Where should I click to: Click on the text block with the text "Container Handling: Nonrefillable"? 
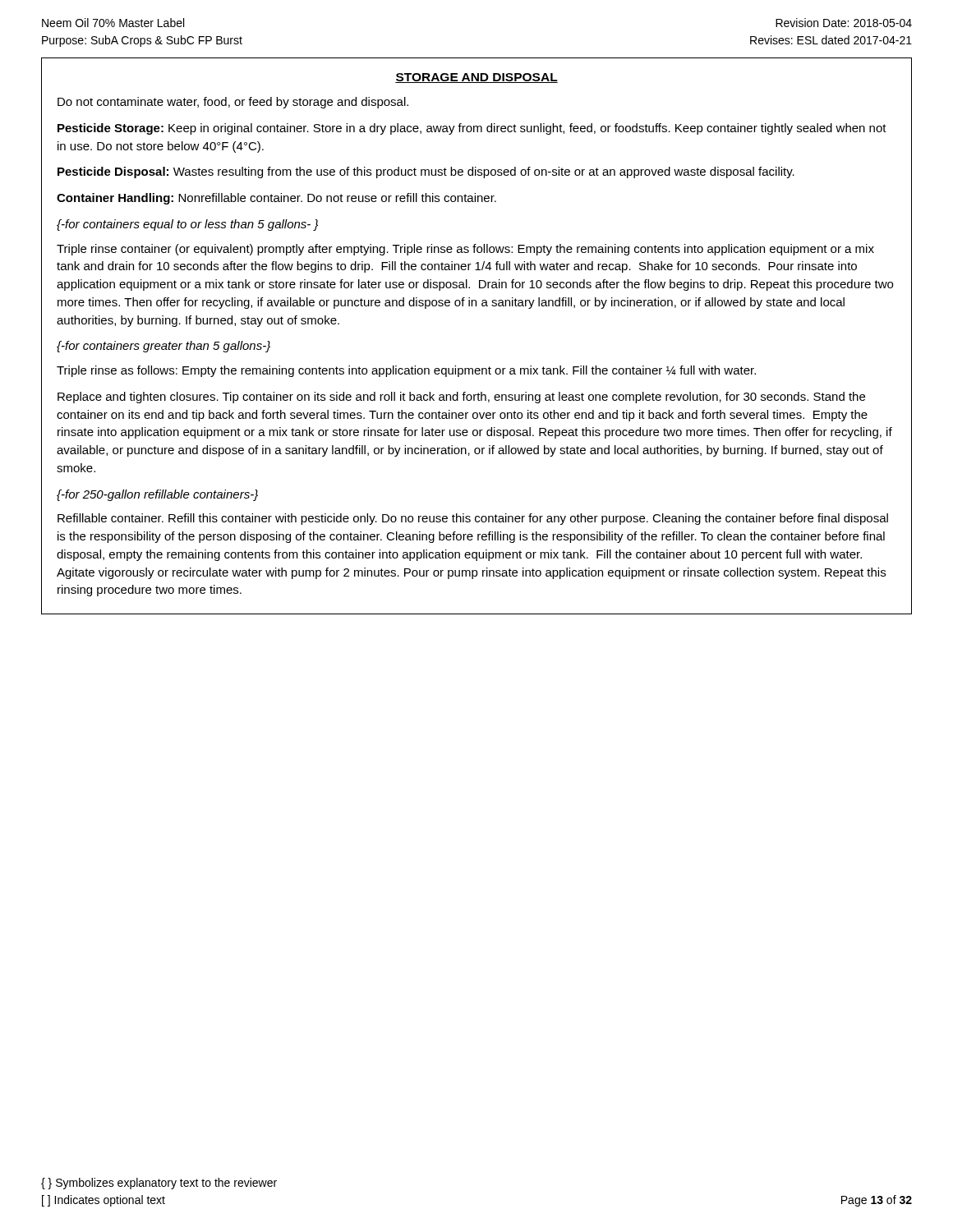click(x=277, y=198)
